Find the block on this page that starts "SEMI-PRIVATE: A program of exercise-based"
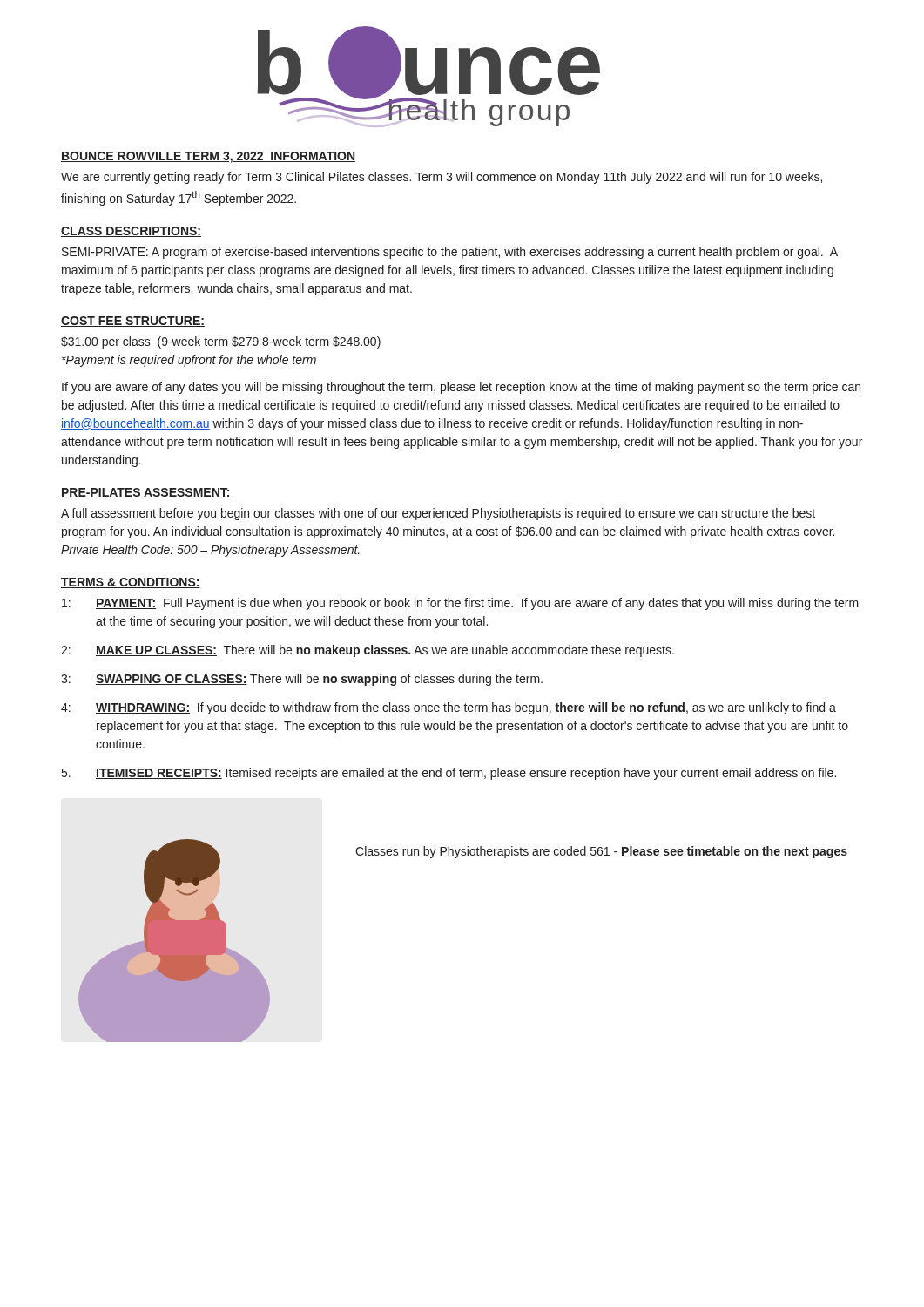The width and height of the screenshot is (924, 1307). 449,270
